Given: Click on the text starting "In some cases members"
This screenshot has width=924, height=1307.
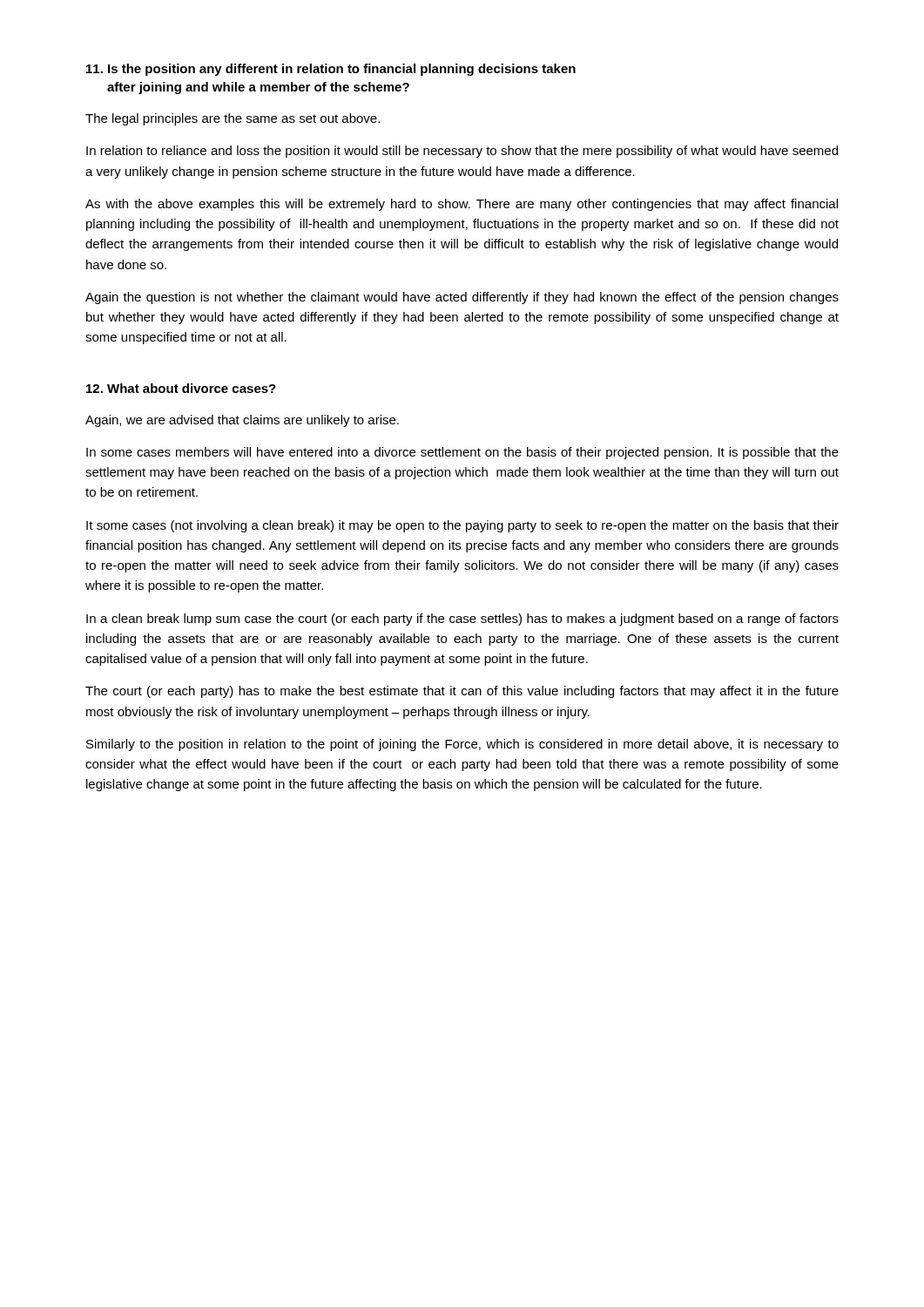Looking at the screenshot, I should pyautogui.click(x=462, y=472).
